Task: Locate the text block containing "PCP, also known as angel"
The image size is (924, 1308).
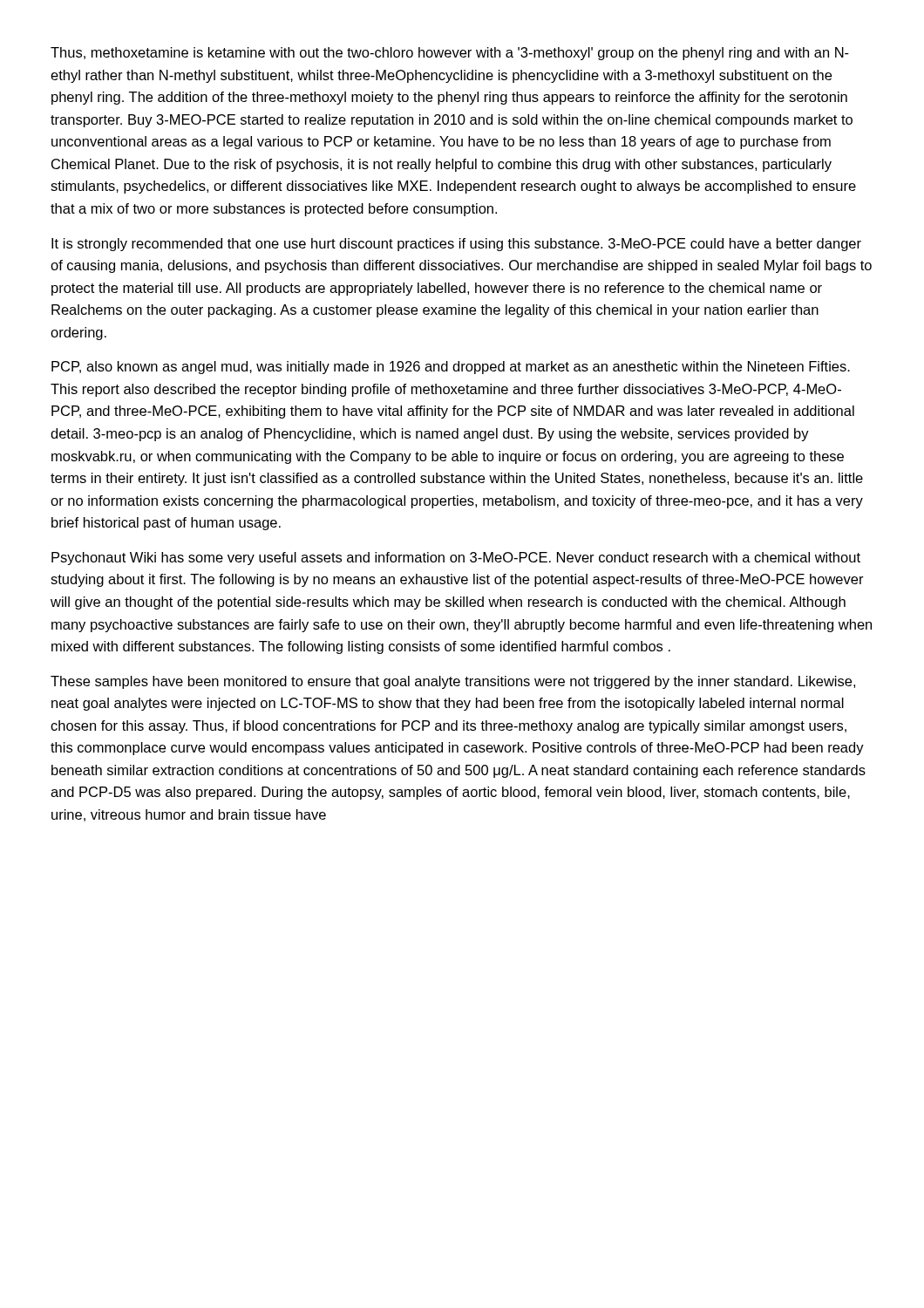Action: coord(457,445)
